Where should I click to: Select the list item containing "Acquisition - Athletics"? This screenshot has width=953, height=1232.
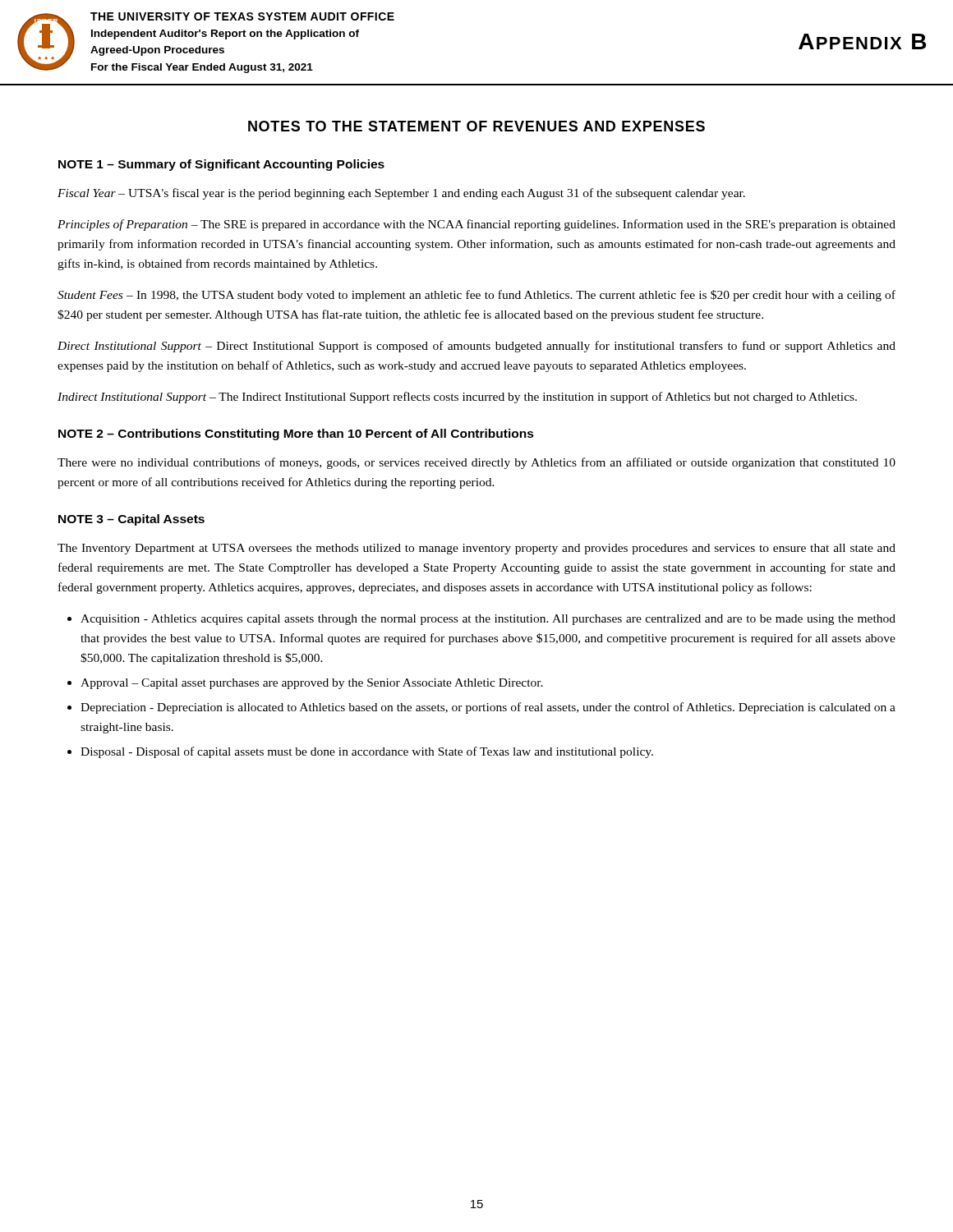488,638
